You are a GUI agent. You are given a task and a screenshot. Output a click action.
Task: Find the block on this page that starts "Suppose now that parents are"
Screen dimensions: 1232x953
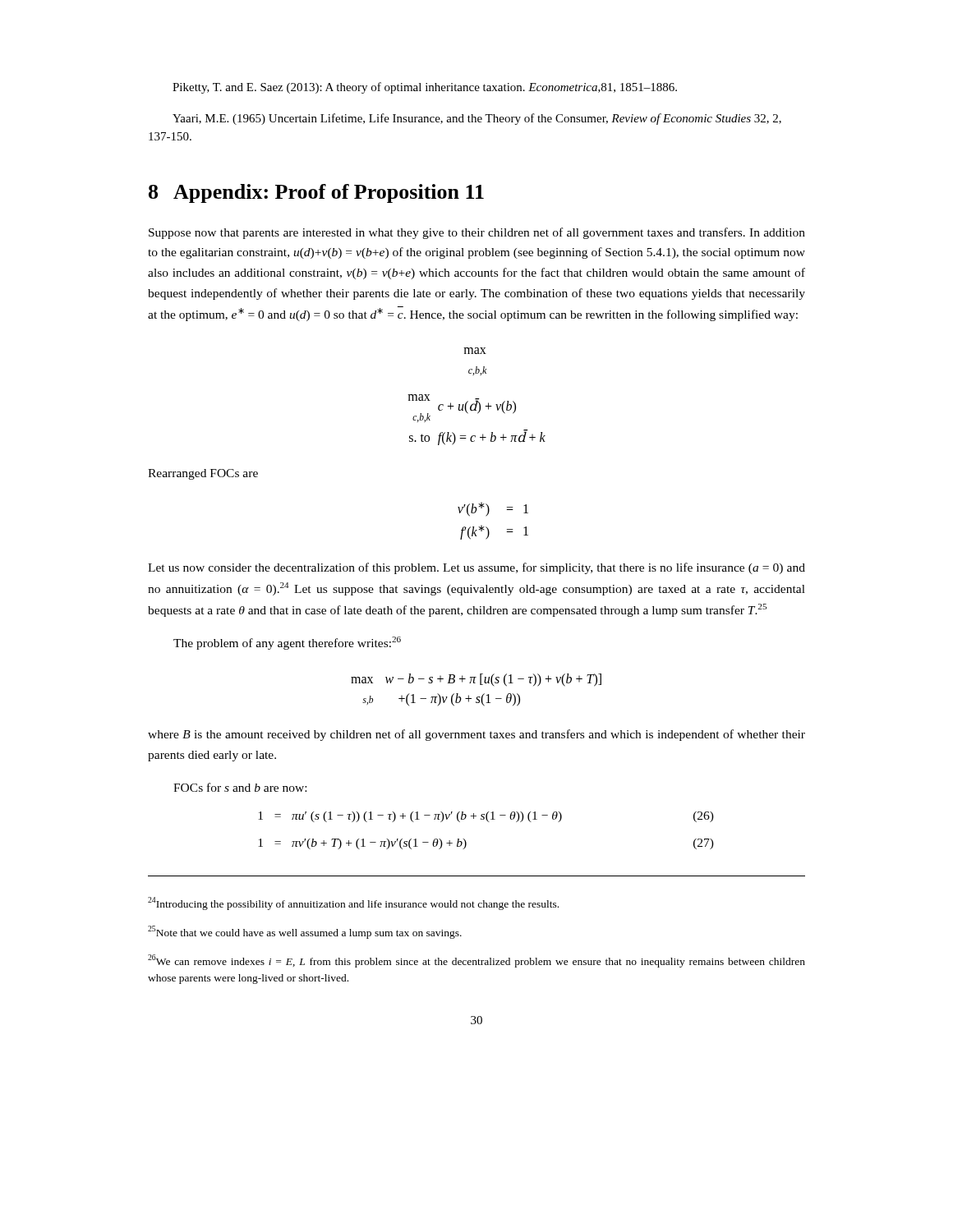click(x=476, y=274)
